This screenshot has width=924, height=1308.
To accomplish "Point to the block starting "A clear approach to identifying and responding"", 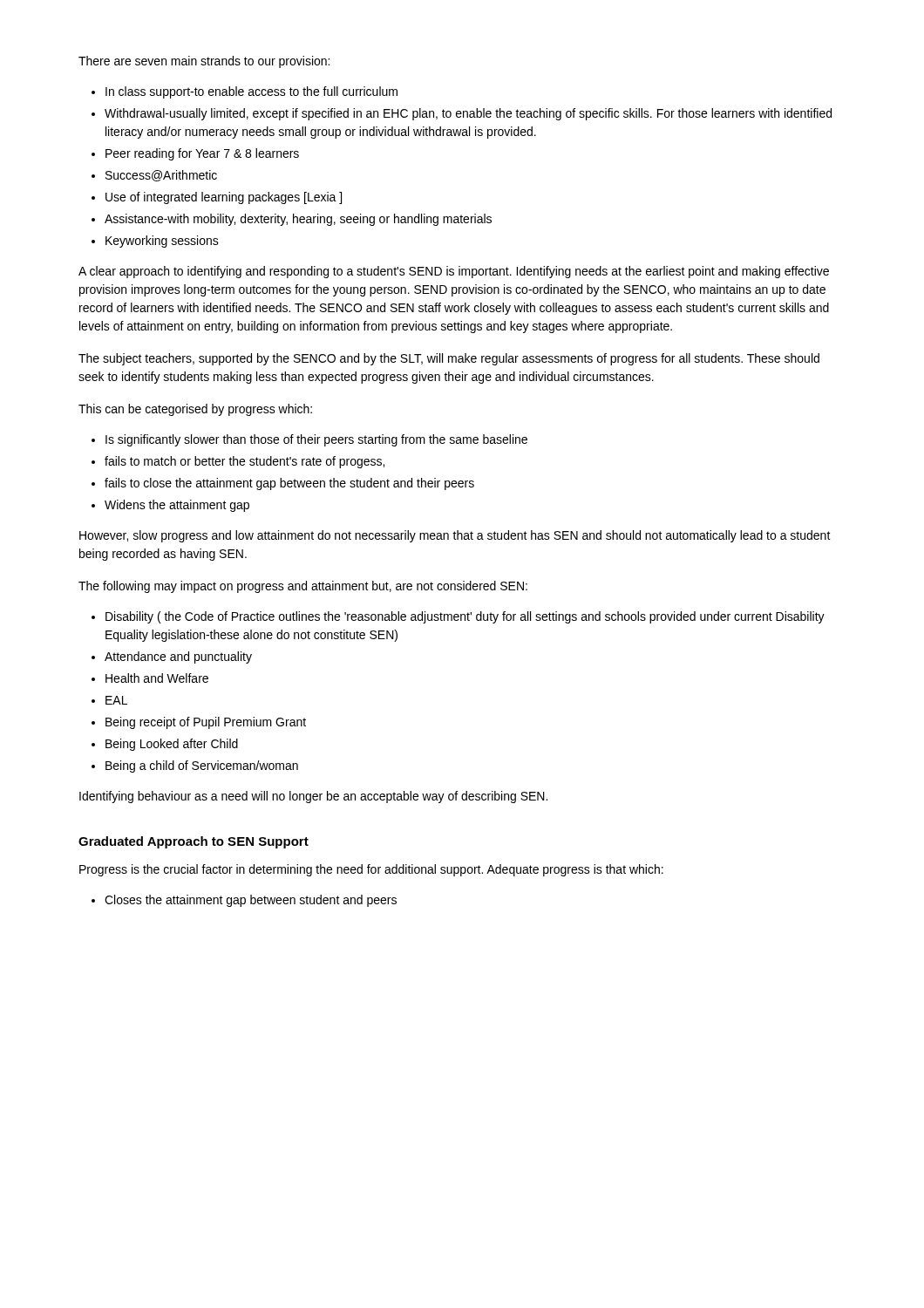I will (462, 299).
